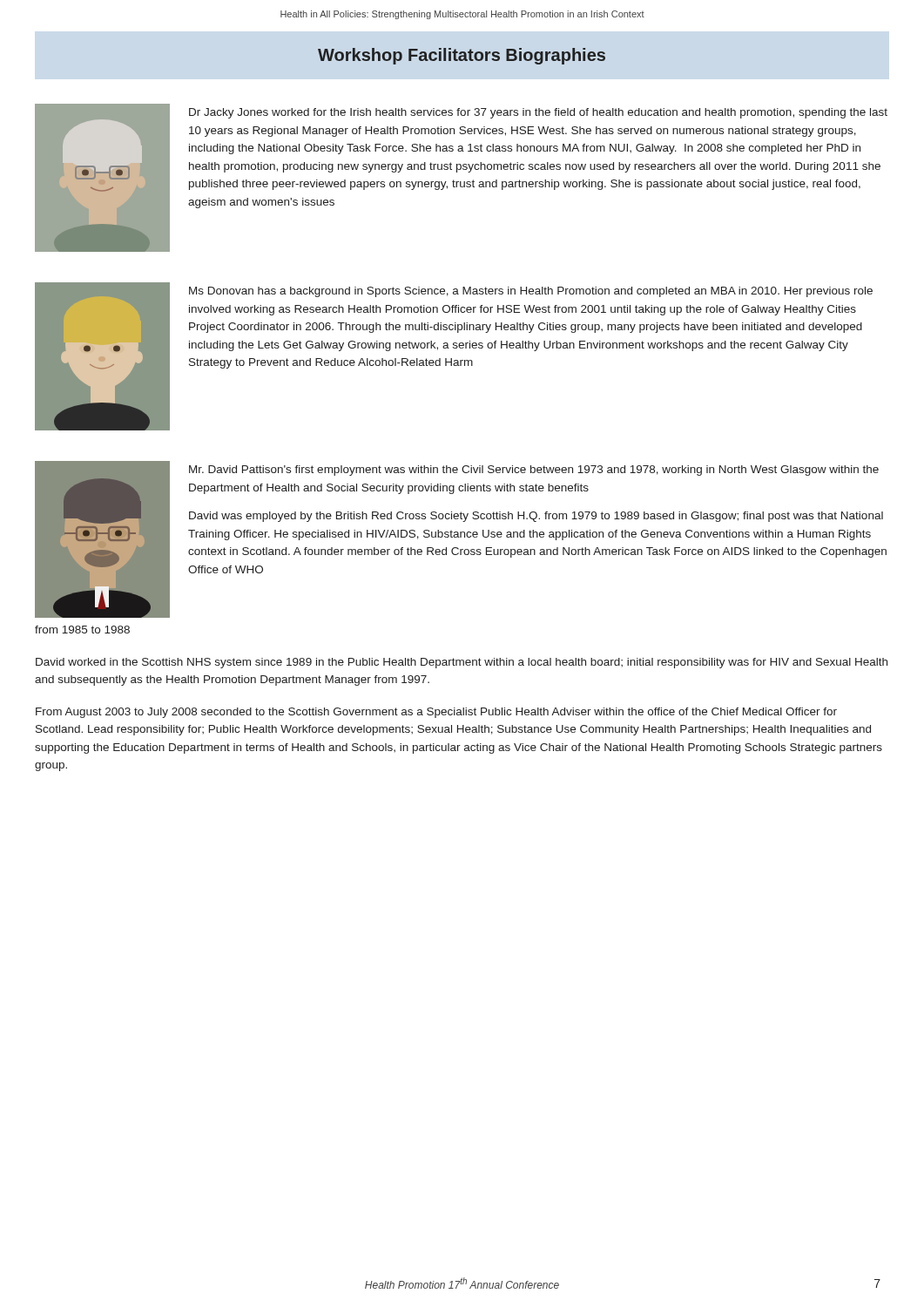Click the title

click(462, 55)
